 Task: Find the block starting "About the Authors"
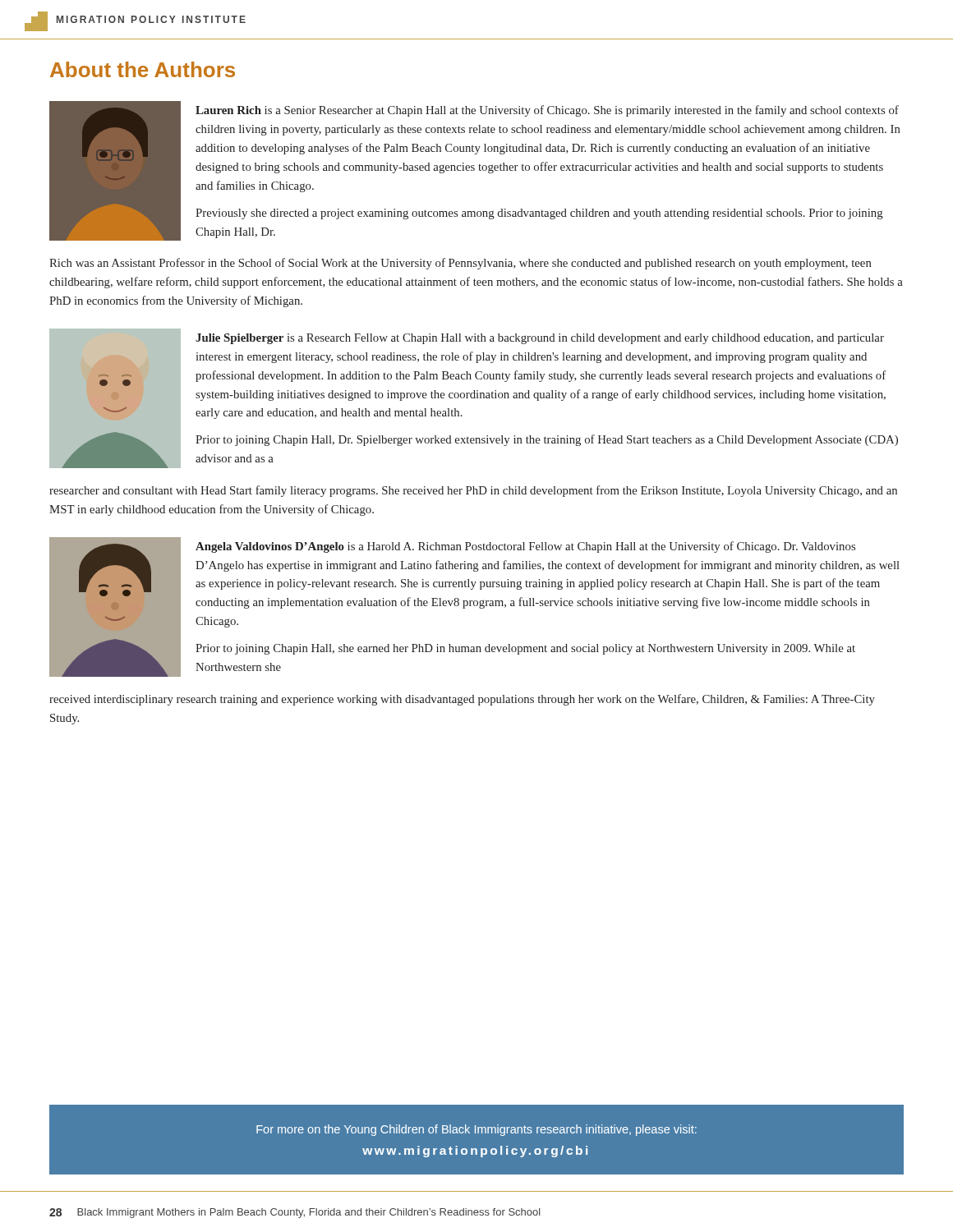pos(143,70)
